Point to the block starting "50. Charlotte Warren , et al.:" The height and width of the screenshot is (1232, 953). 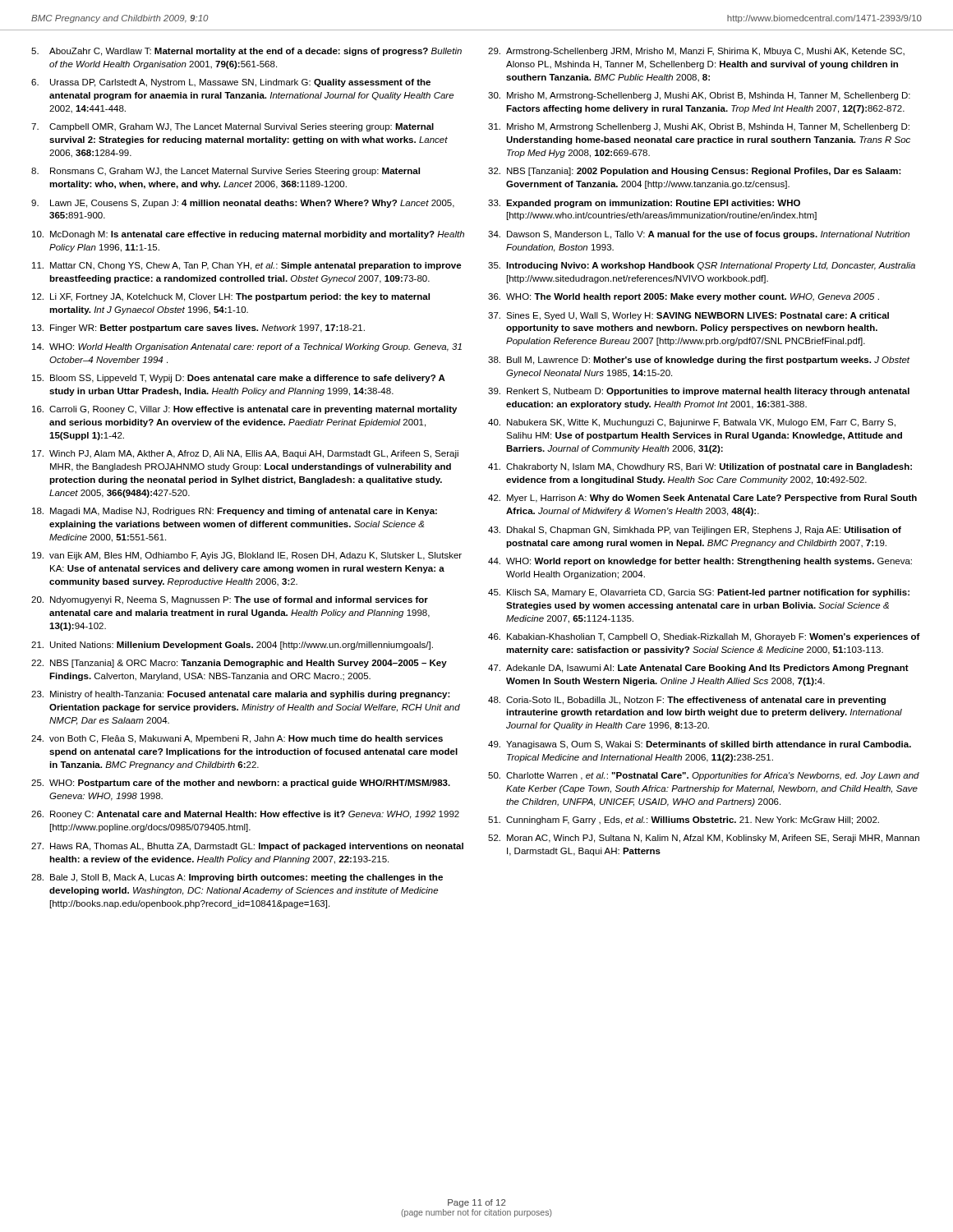coord(705,789)
